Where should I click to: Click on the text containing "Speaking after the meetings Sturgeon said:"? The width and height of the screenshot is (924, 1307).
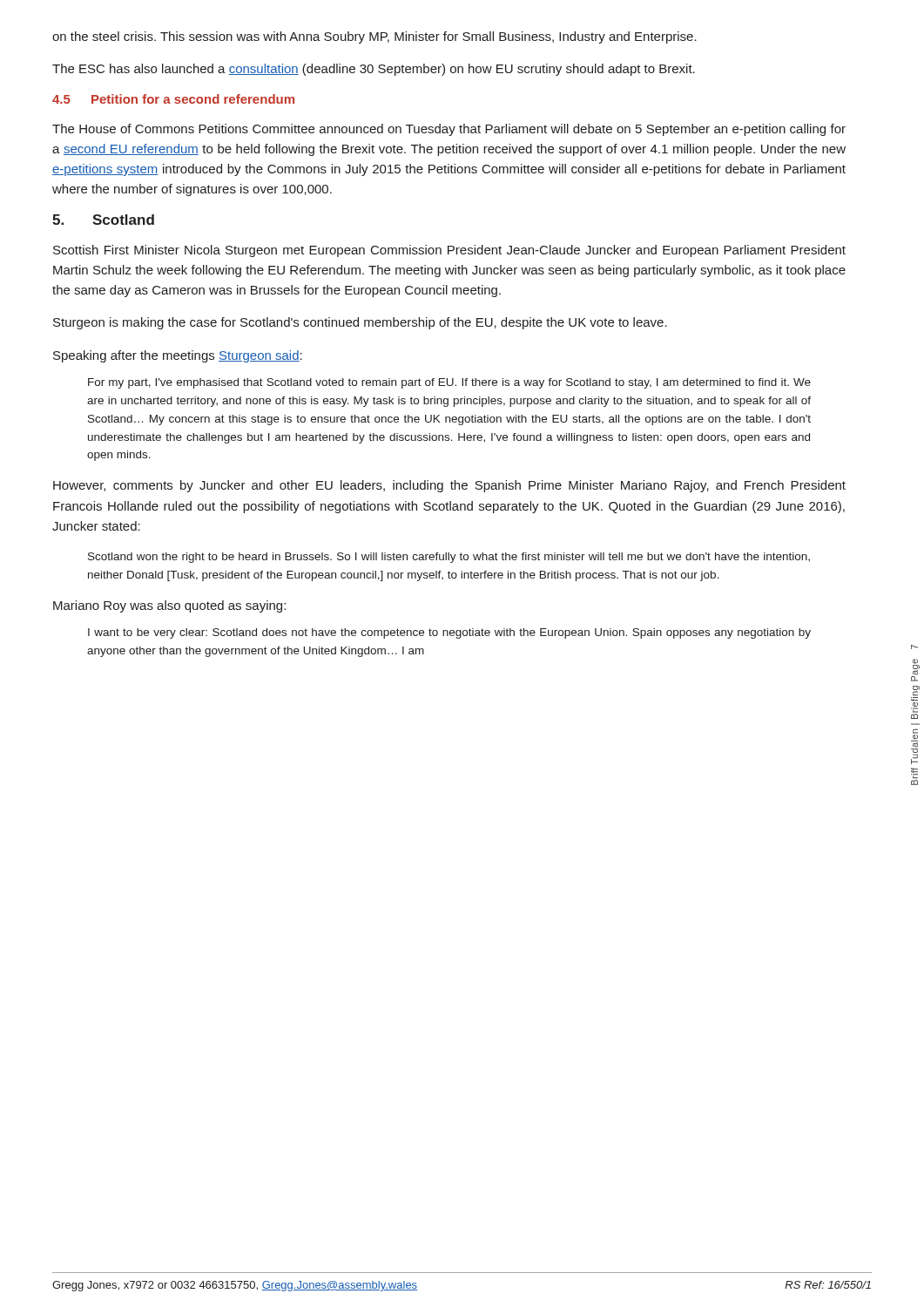178,355
